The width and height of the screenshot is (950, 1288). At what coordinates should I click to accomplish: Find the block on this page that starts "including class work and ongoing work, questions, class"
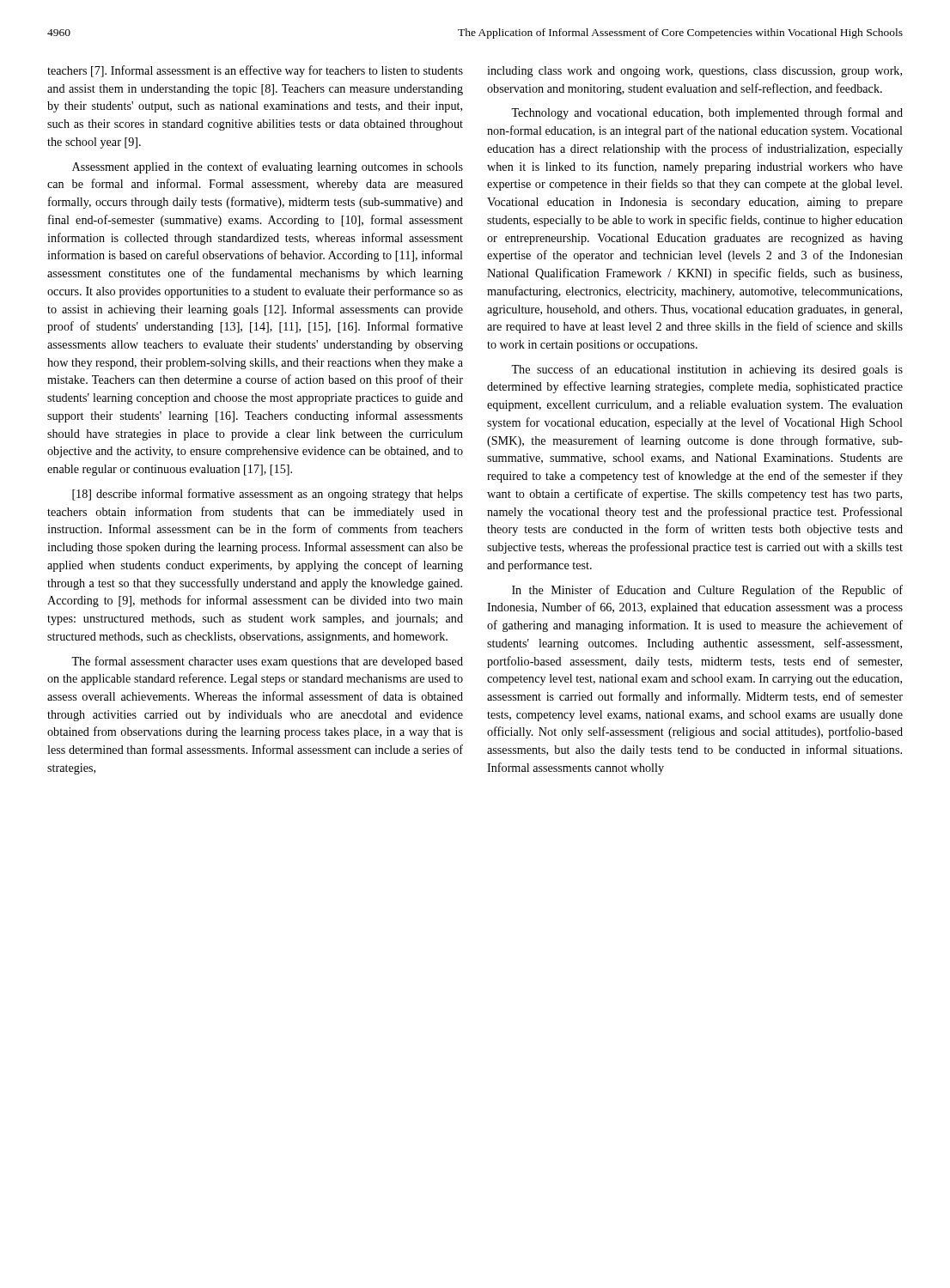695,419
